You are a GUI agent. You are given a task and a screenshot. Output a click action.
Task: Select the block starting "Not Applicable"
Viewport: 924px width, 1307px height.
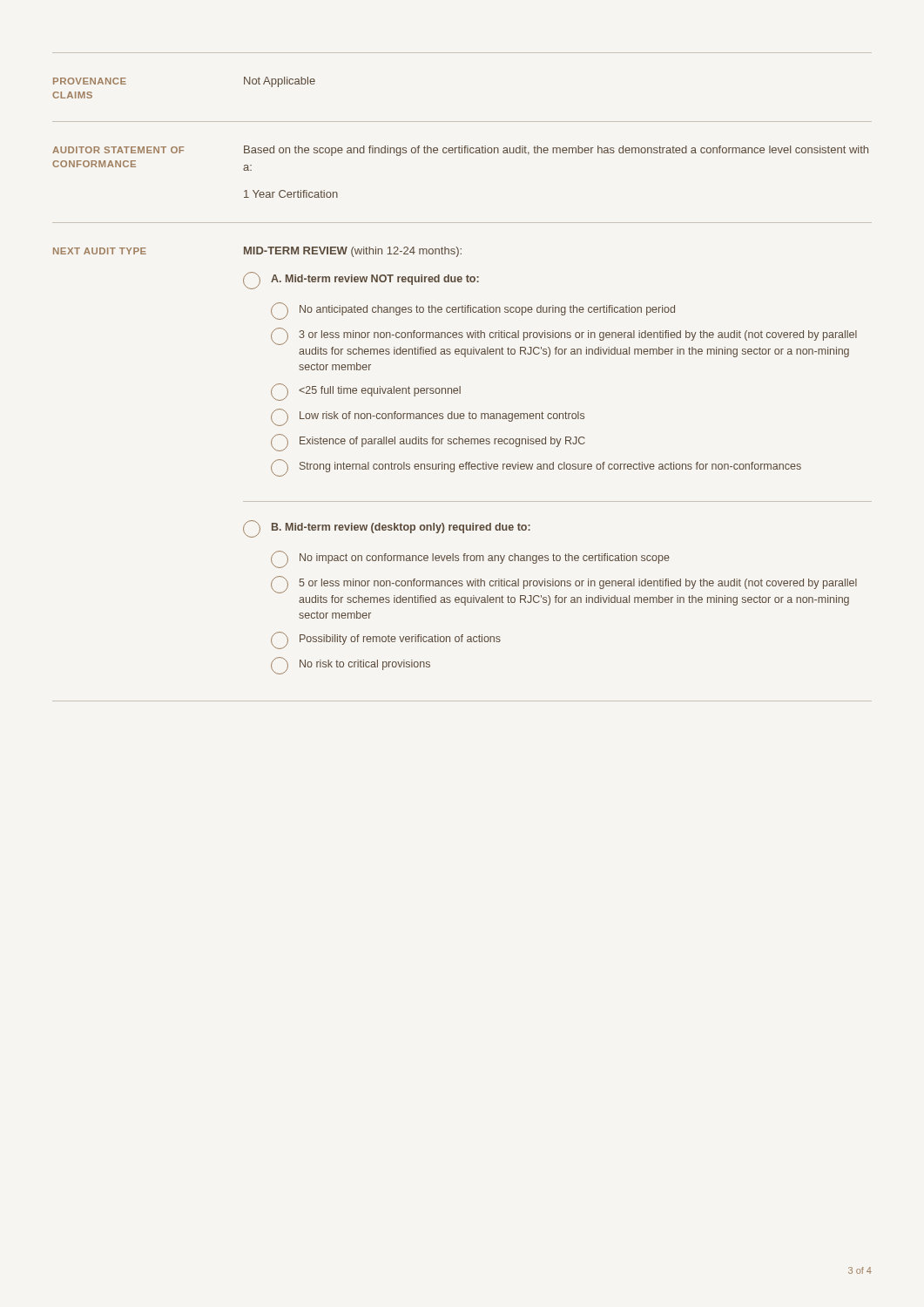click(x=279, y=81)
